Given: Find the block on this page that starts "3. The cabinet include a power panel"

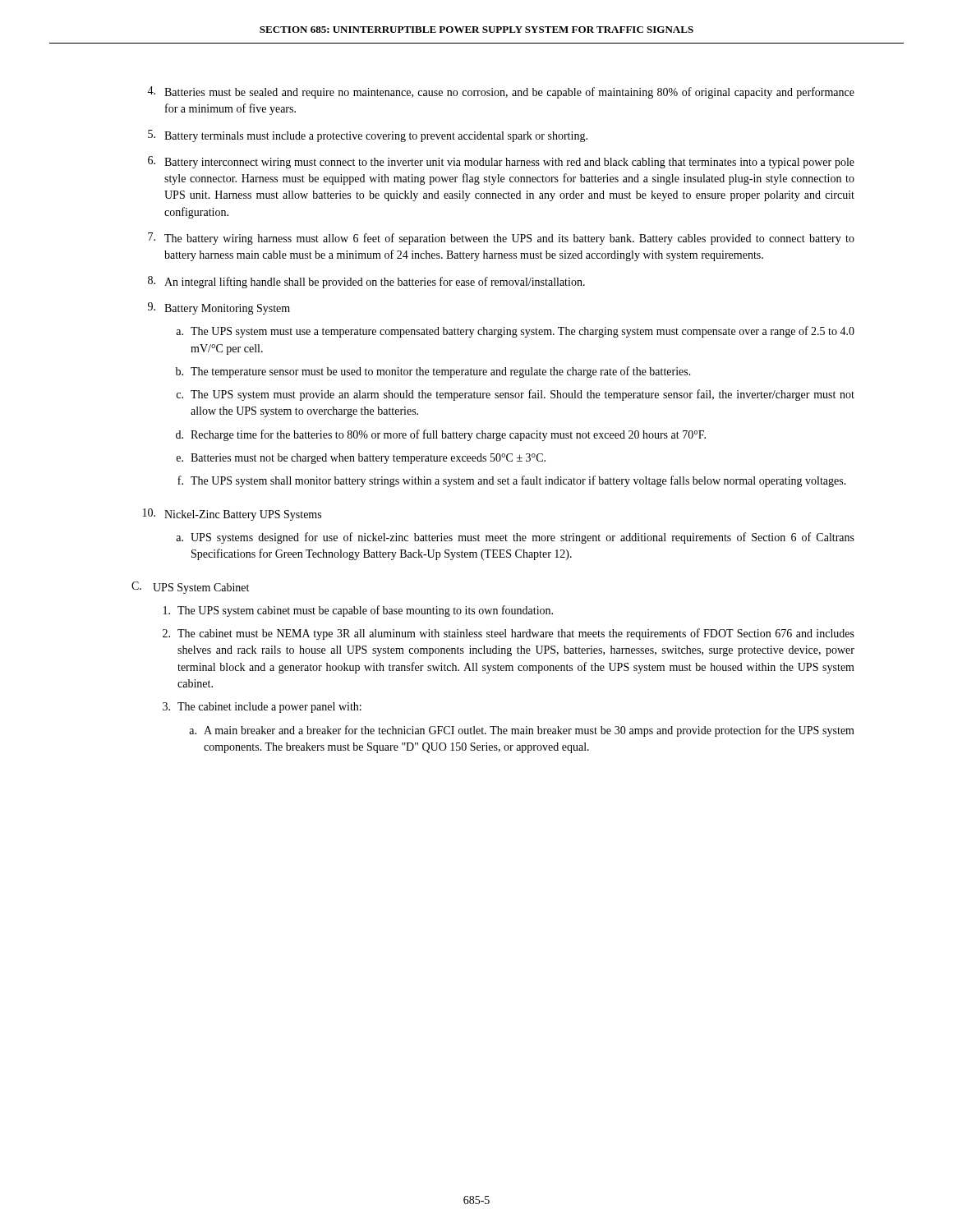Looking at the screenshot, I should click(504, 731).
